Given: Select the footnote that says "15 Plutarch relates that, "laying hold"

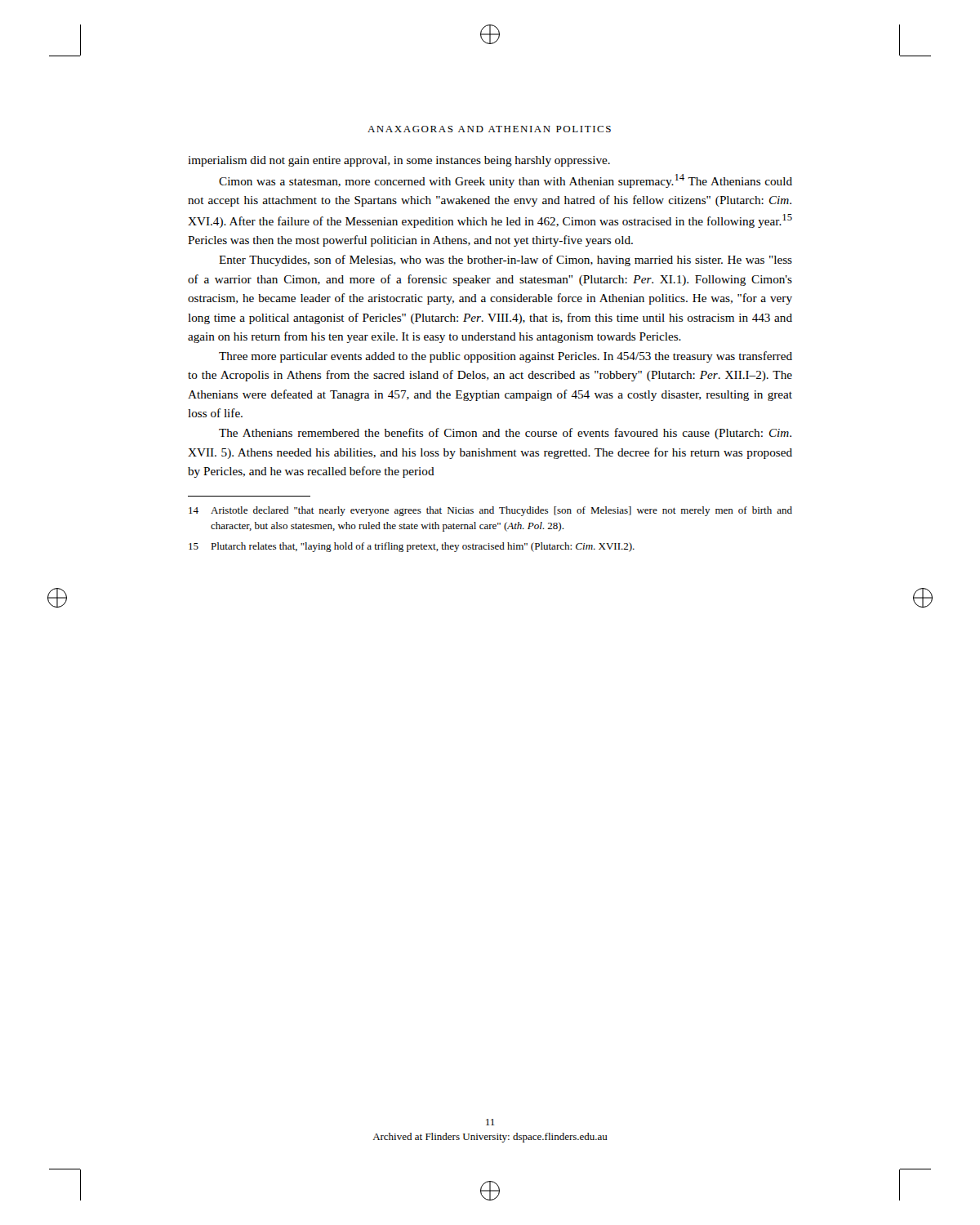Looking at the screenshot, I should (x=411, y=547).
